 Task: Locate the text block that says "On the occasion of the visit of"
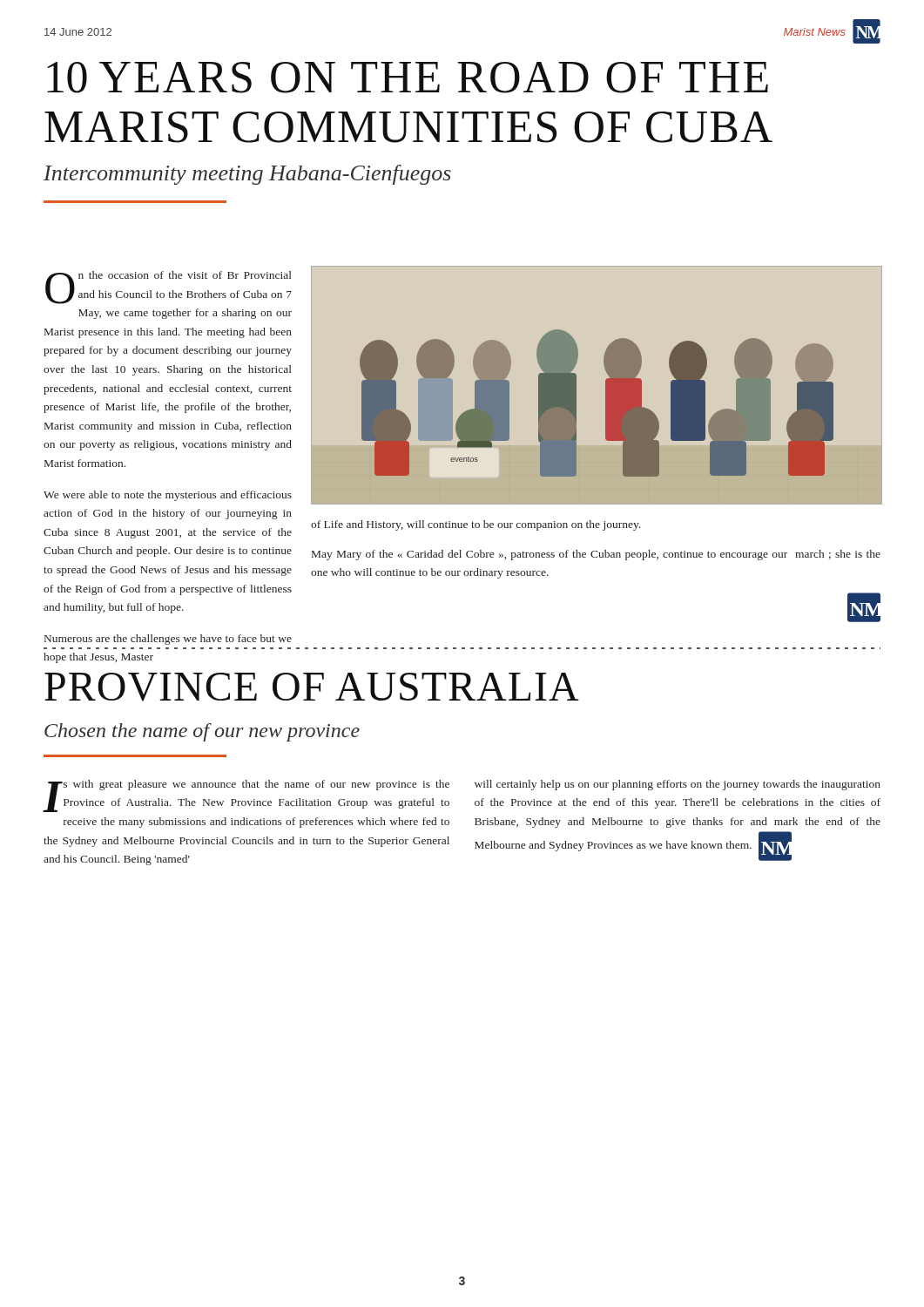(168, 368)
